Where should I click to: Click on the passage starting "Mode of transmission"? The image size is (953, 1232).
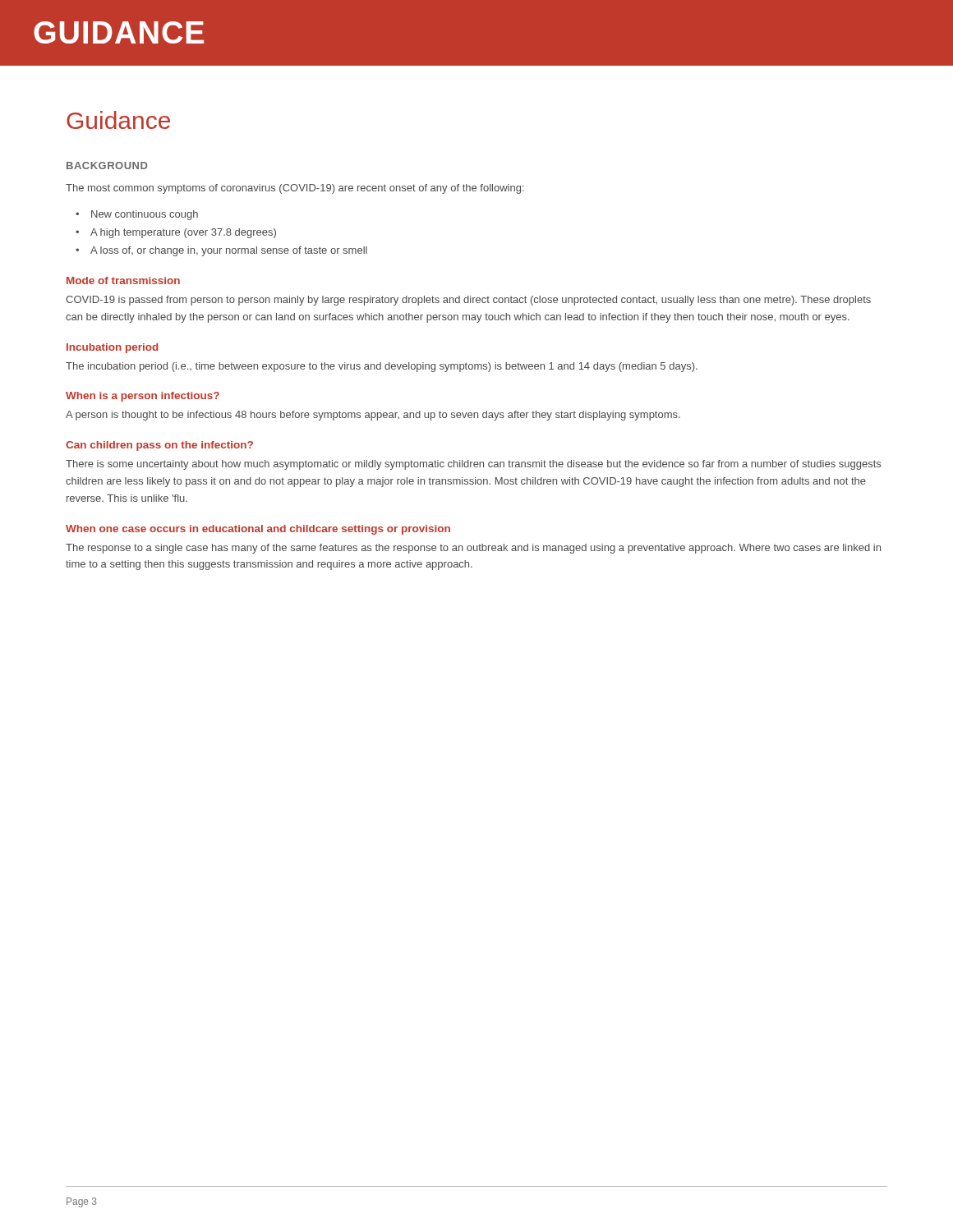pyautogui.click(x=123, y=281)
